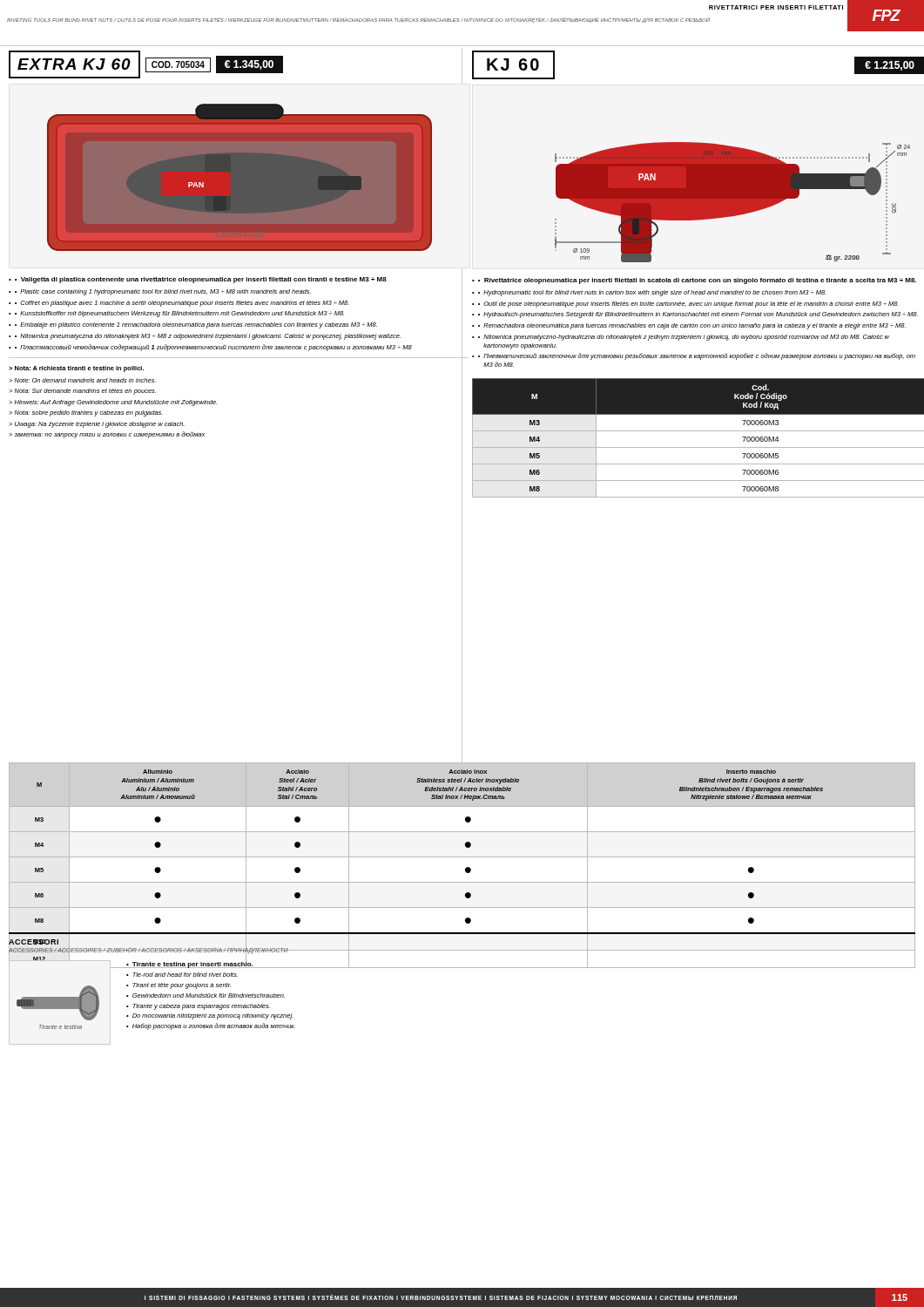Viewport: 924px width, 1307px height.
Task: Click on the list item that reads "• Tirante e testina per inserti maschio."
Action: 190,965
